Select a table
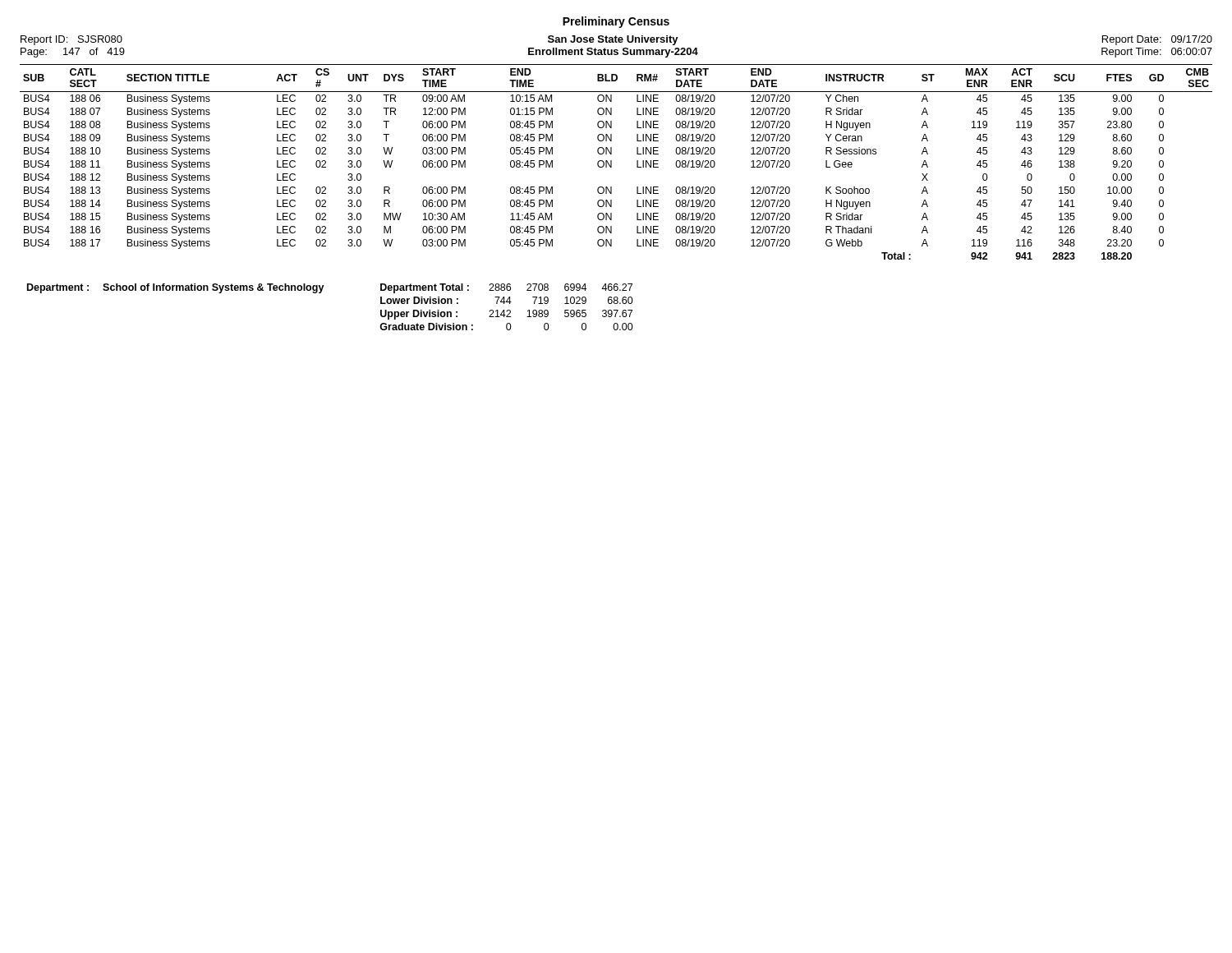This screenshot has width=1232, height=953. (x=616, y=163)
